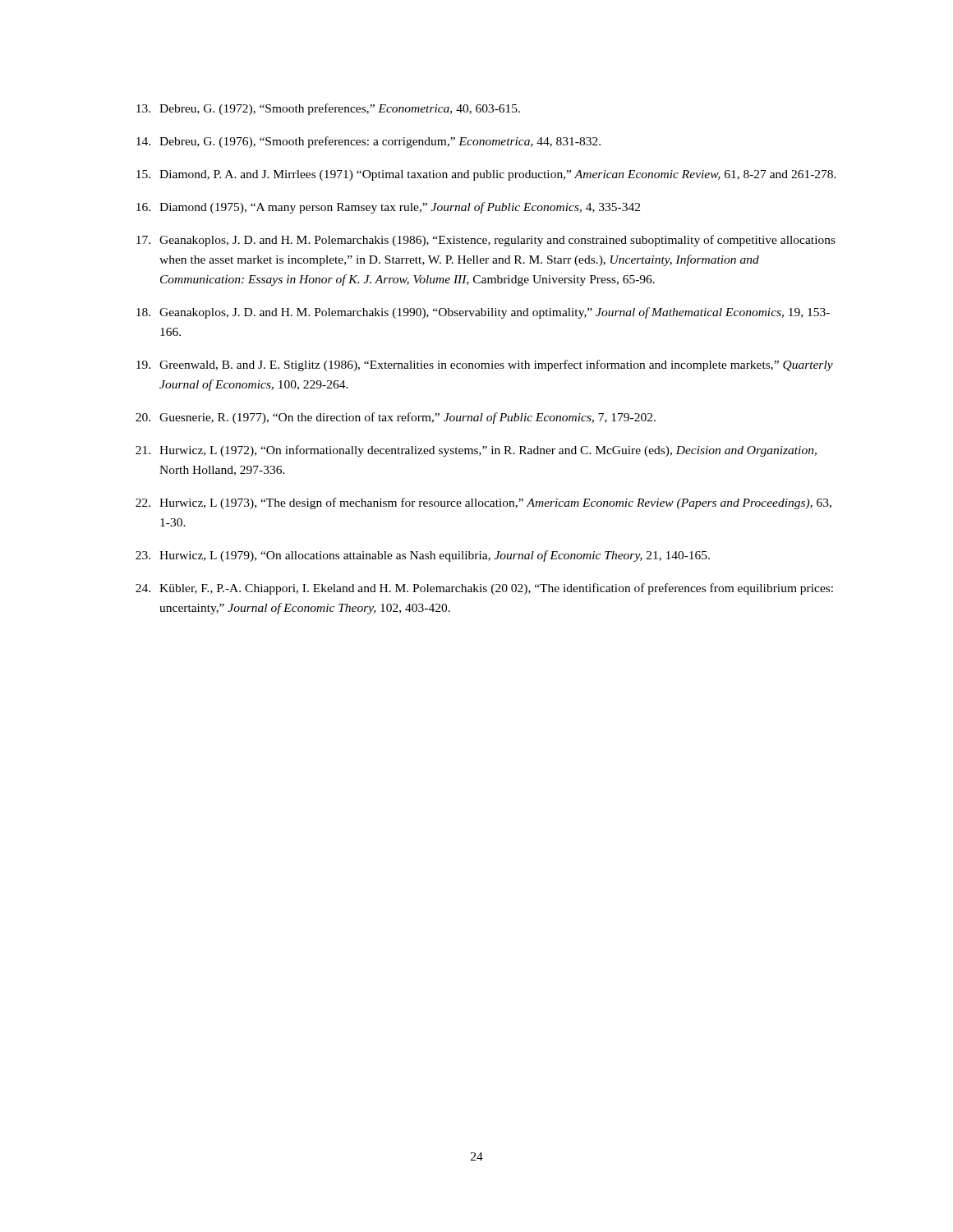Locate the list item containing "16. Diamond (1975), “A many person"

point(476,207)
